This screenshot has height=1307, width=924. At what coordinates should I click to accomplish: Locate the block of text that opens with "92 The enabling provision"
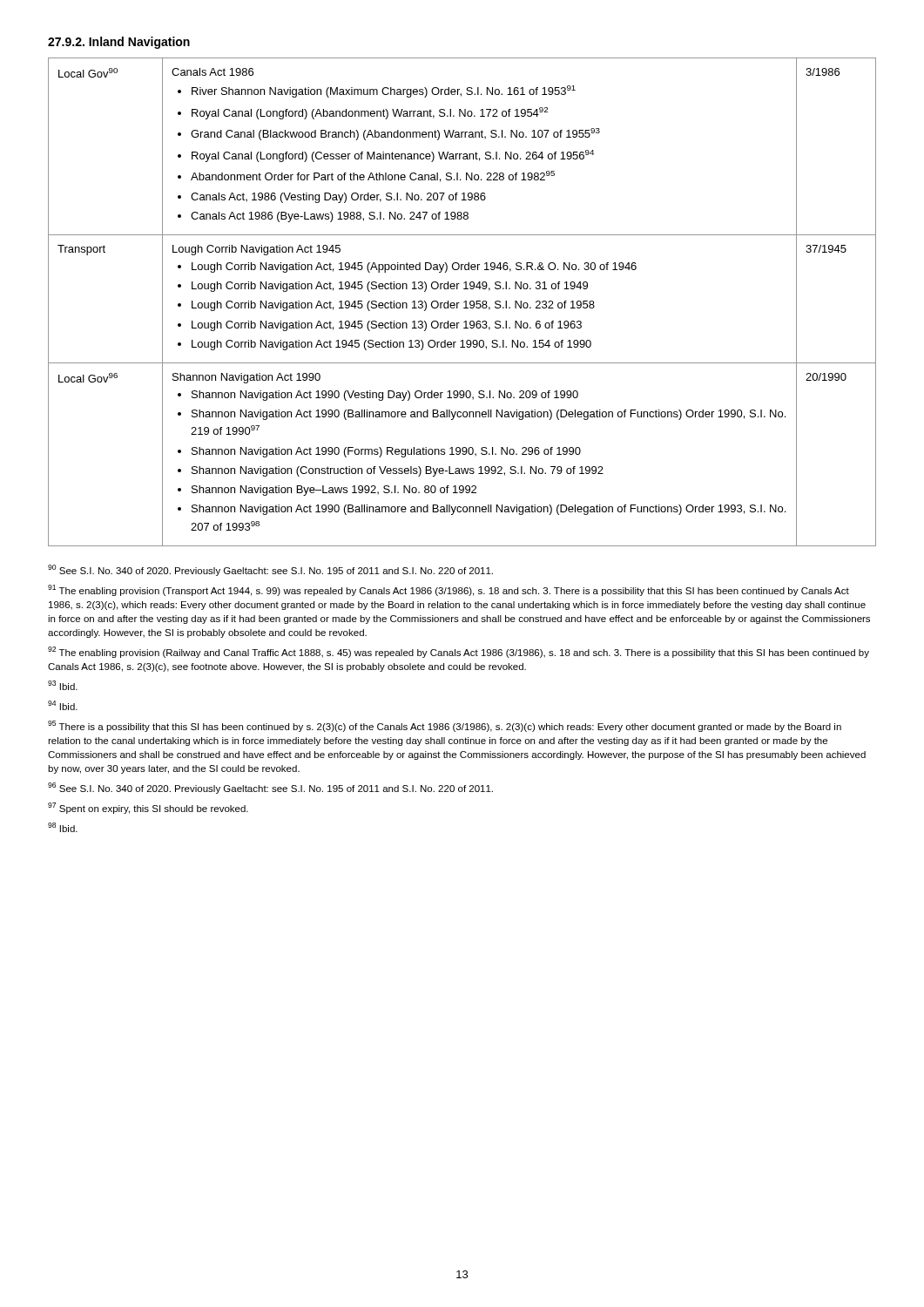[x=458, y=658]
